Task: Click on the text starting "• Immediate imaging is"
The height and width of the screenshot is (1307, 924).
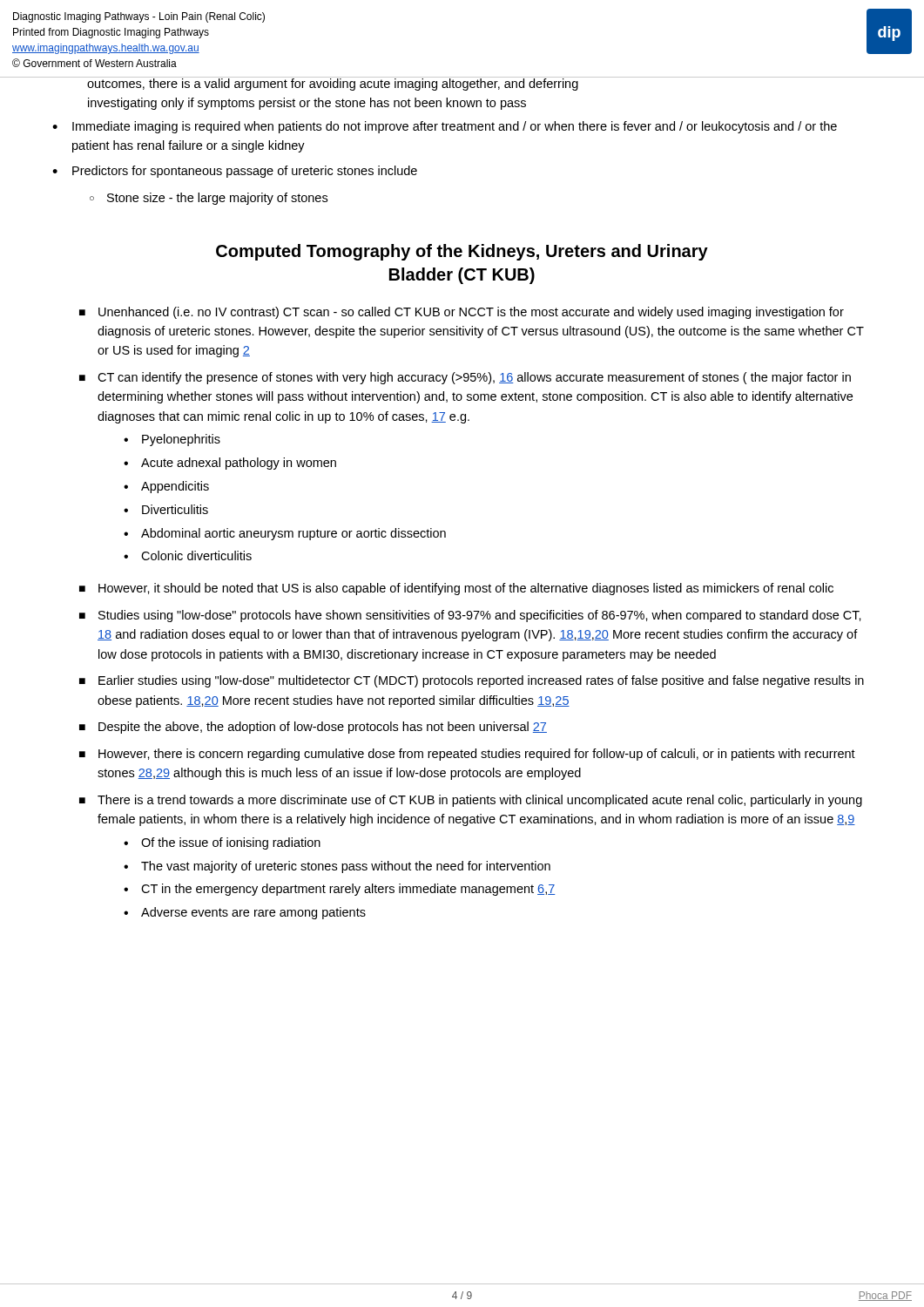Action: click(x=462, y=136)
